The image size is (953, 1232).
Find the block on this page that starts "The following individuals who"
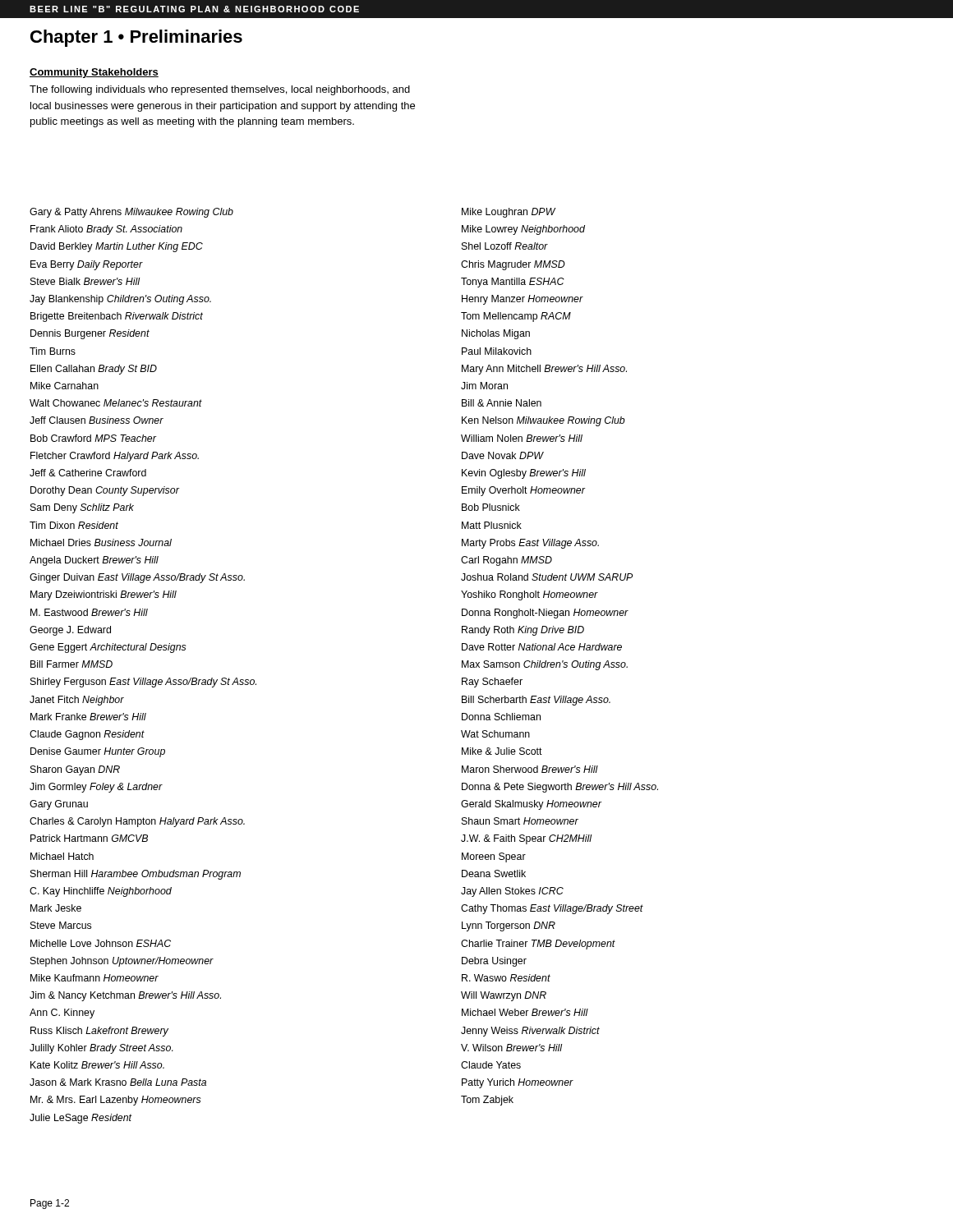point(223,105)
